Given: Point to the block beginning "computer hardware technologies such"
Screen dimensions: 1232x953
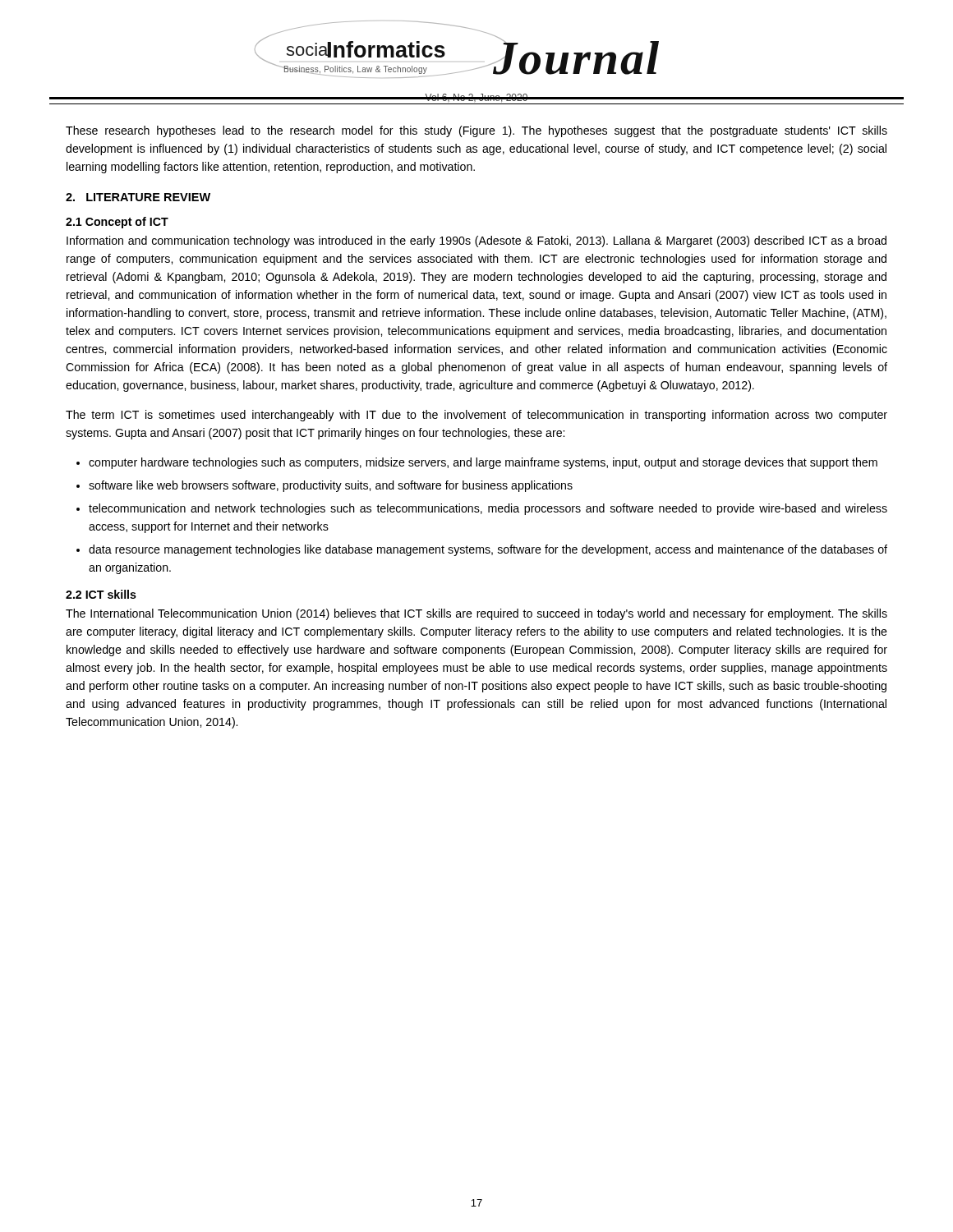Looking at the screenshot, I should tap(483, 462).
